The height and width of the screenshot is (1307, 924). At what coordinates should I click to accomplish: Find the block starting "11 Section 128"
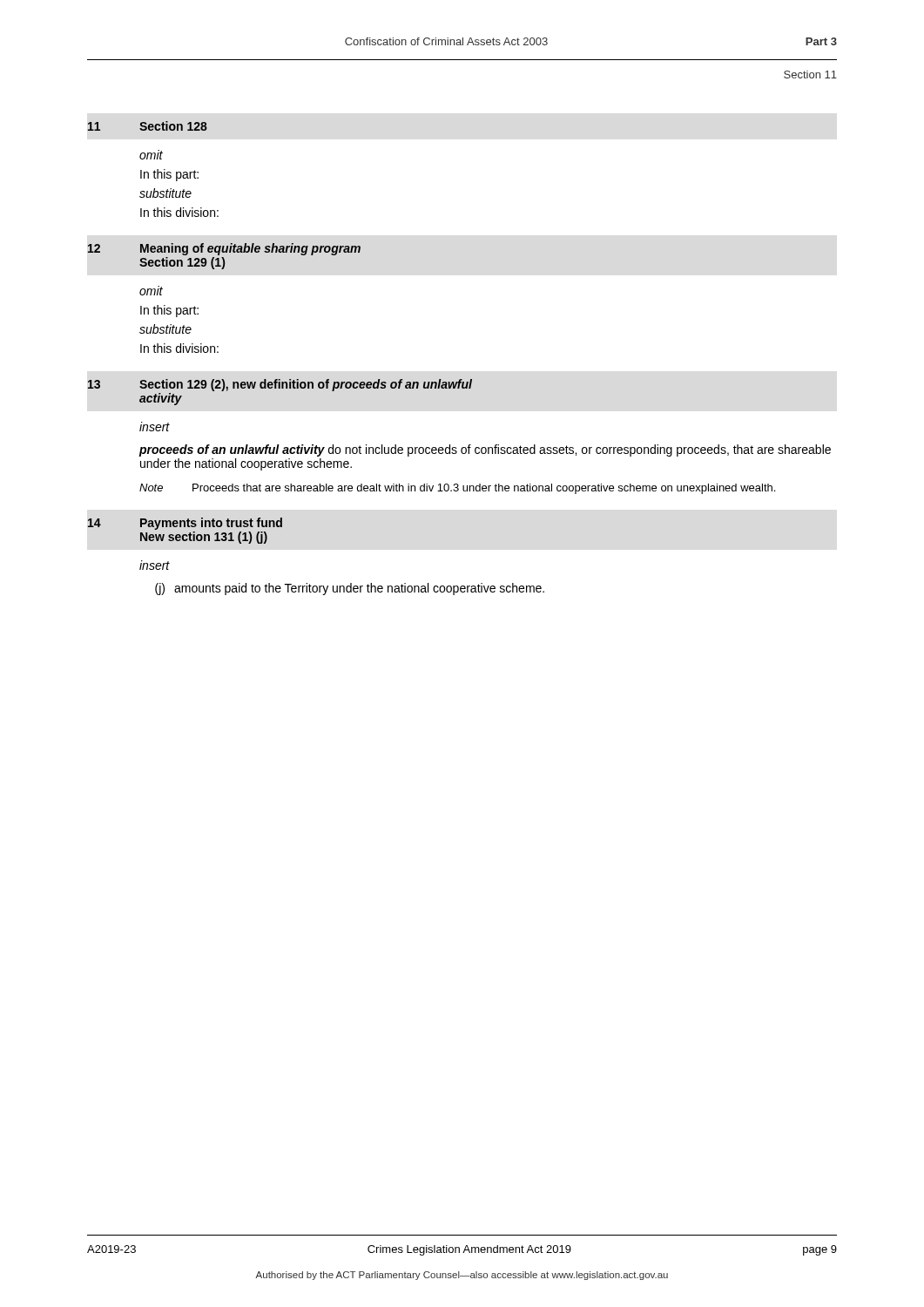click(147, 126)
